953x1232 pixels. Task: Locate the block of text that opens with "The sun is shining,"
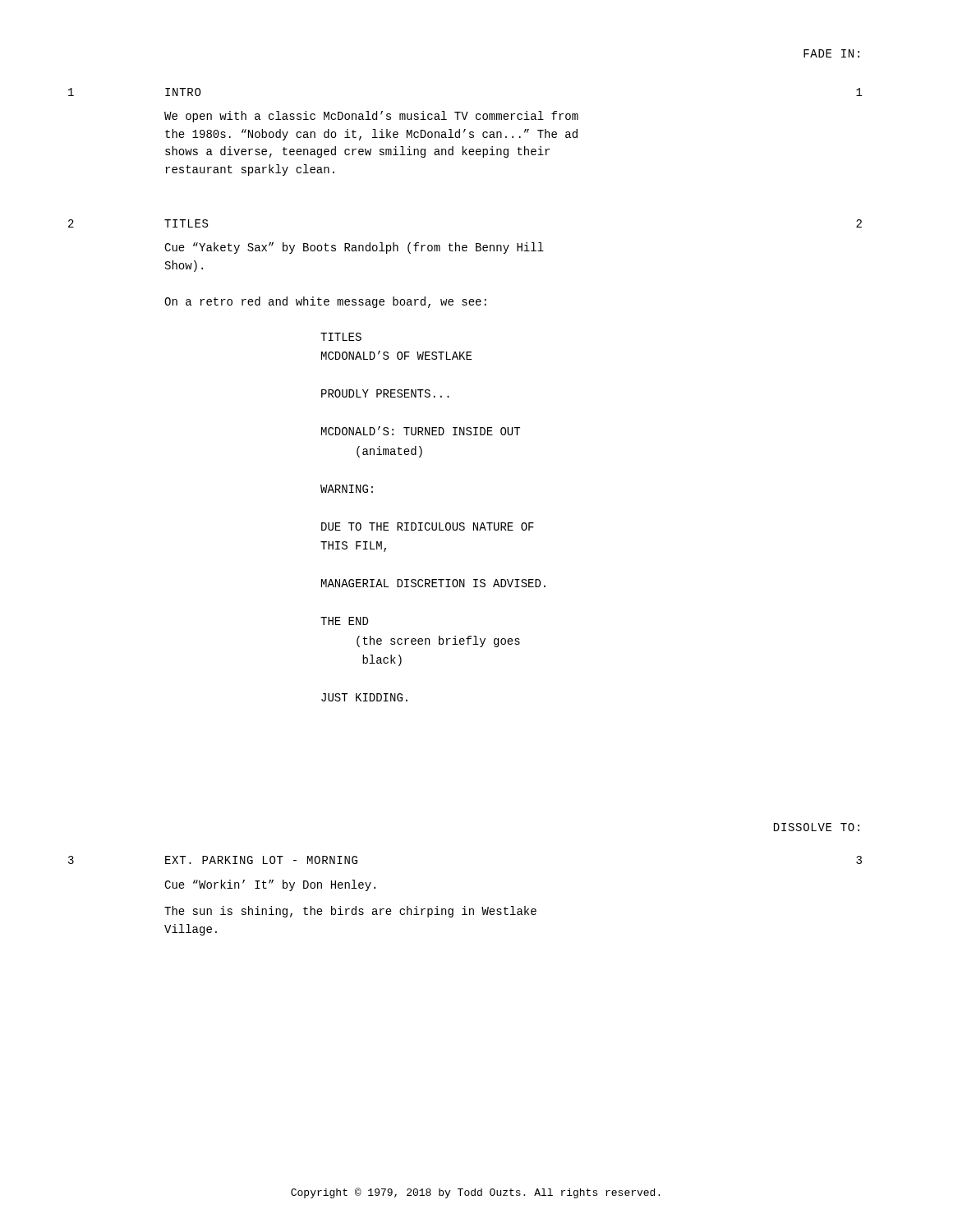[351, 921]
